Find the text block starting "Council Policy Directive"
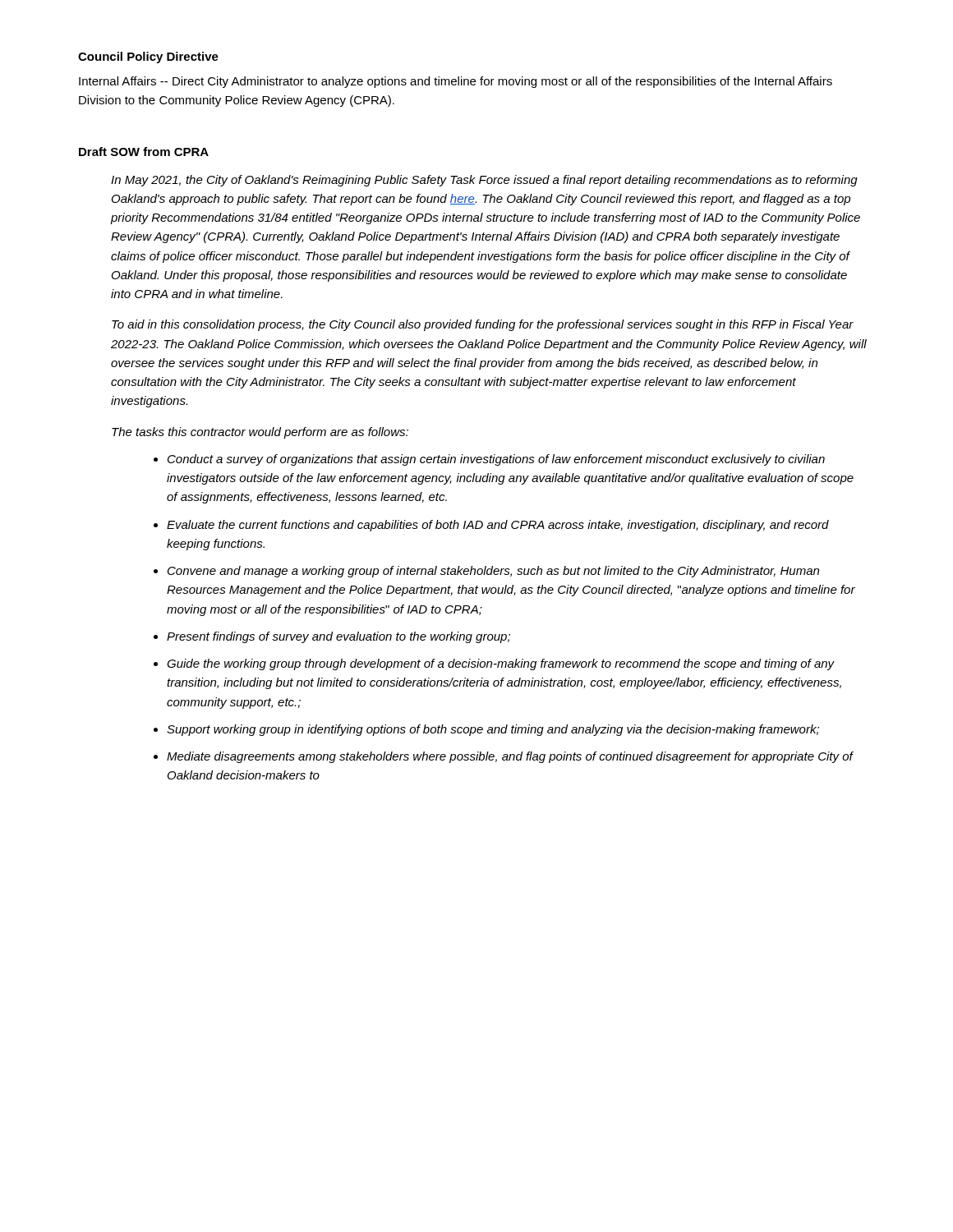Screen dimensions: 1232x953 tap(148, 56)
